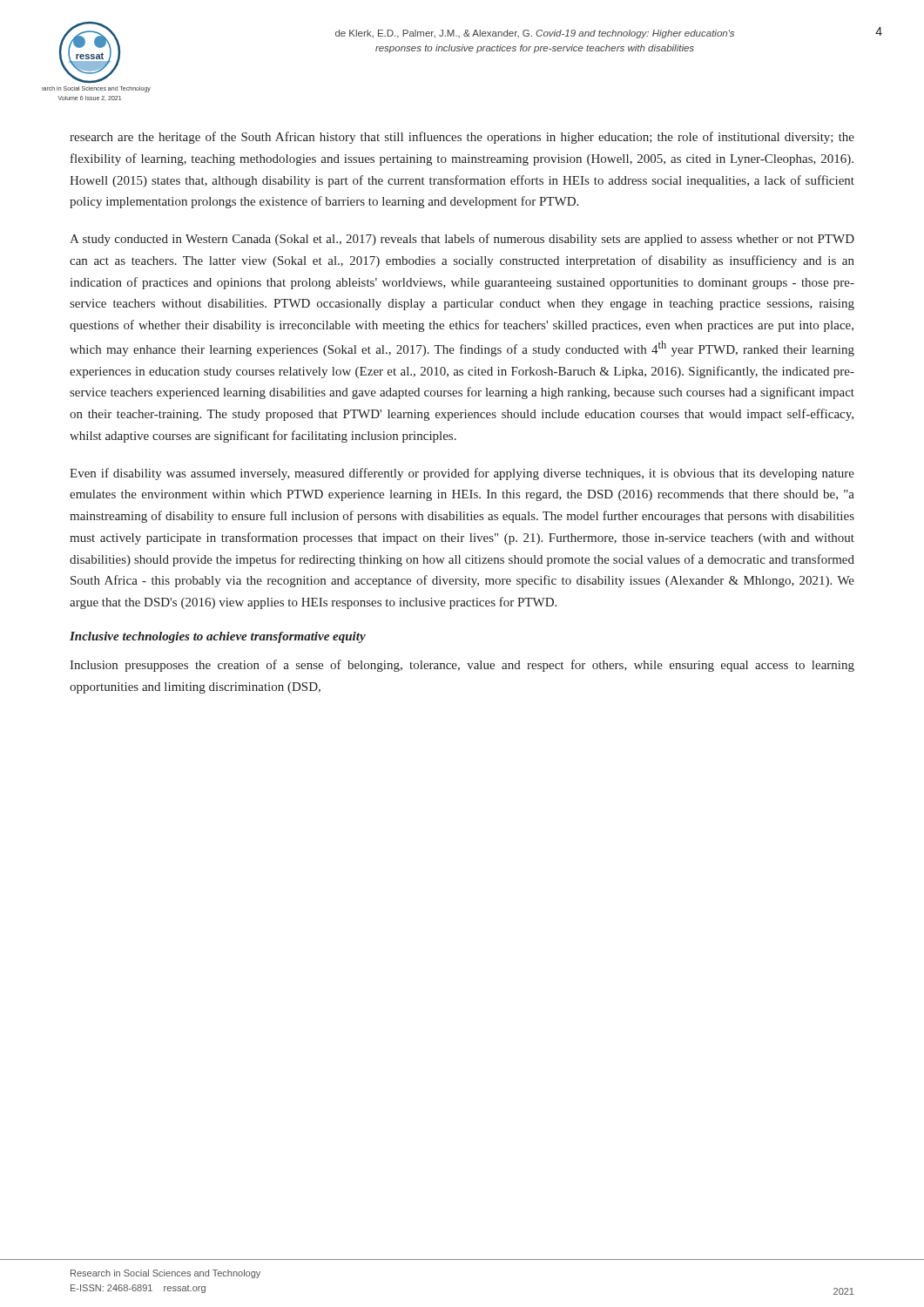Find the text starting "Inclusive technologies to"
The image size is (924, 1307).
[218, 636]
